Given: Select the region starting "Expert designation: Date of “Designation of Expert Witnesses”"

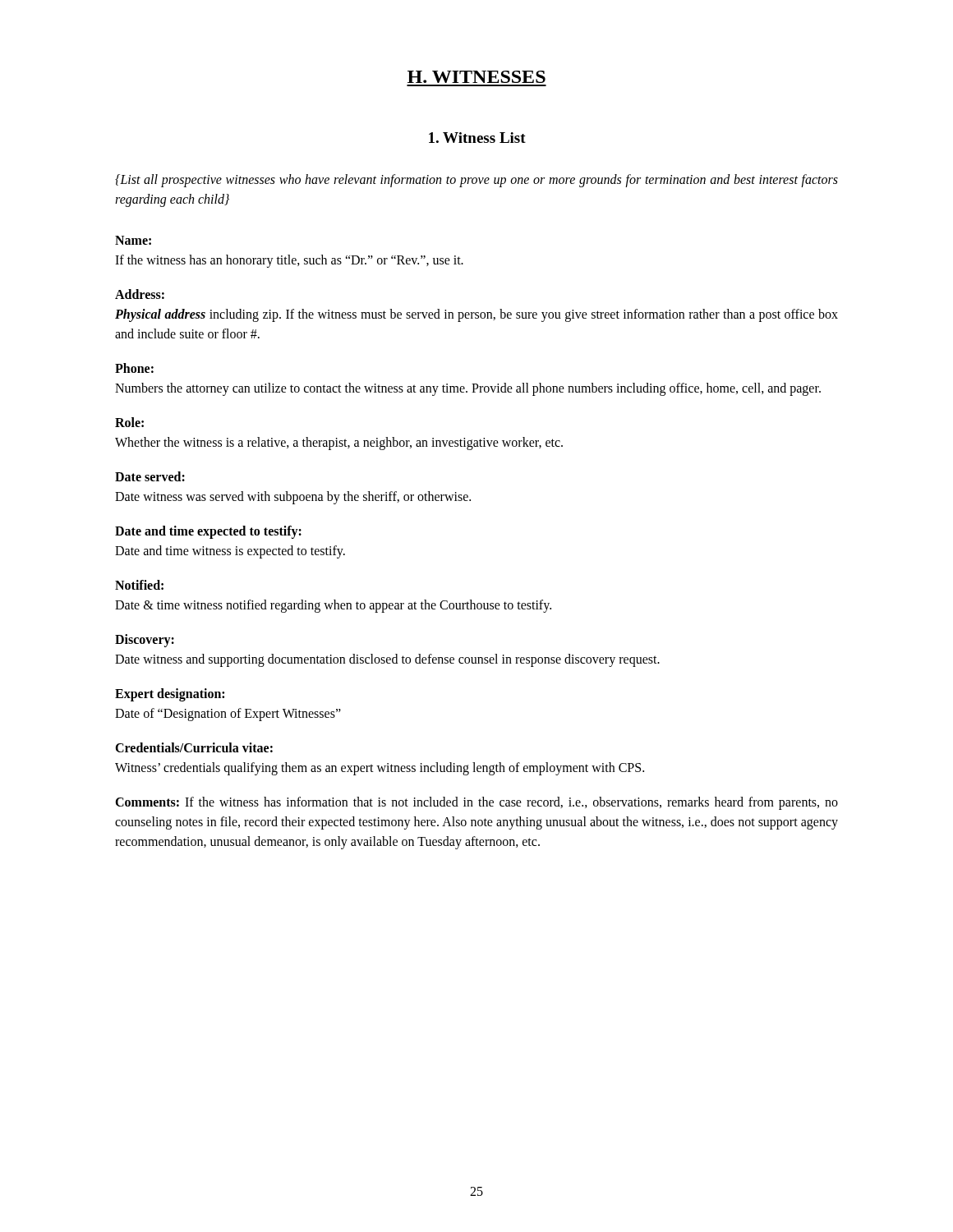Looking at the screenshot, I should point(170,695).
